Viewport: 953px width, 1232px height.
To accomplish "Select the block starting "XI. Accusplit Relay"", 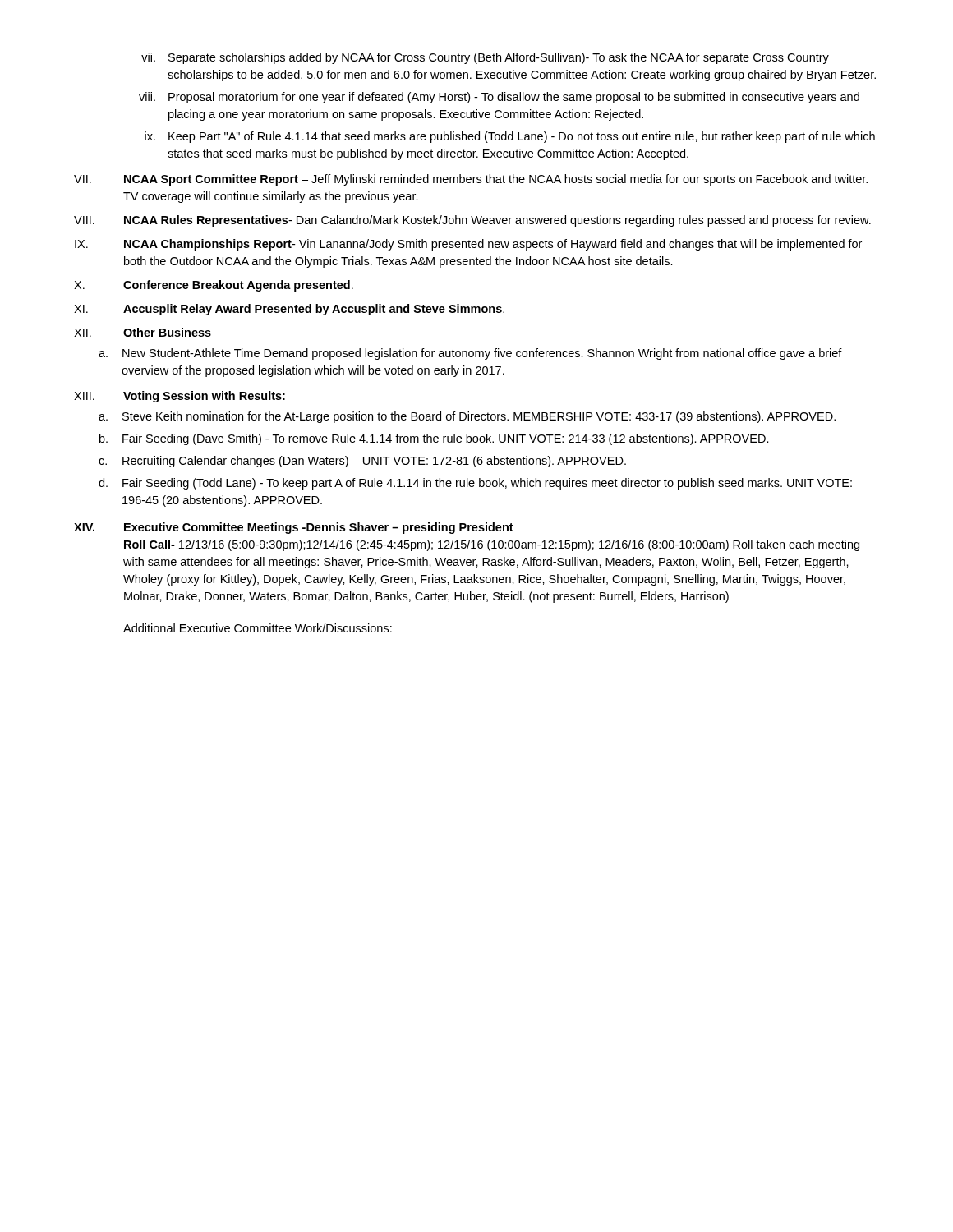I will click(476, 309).
